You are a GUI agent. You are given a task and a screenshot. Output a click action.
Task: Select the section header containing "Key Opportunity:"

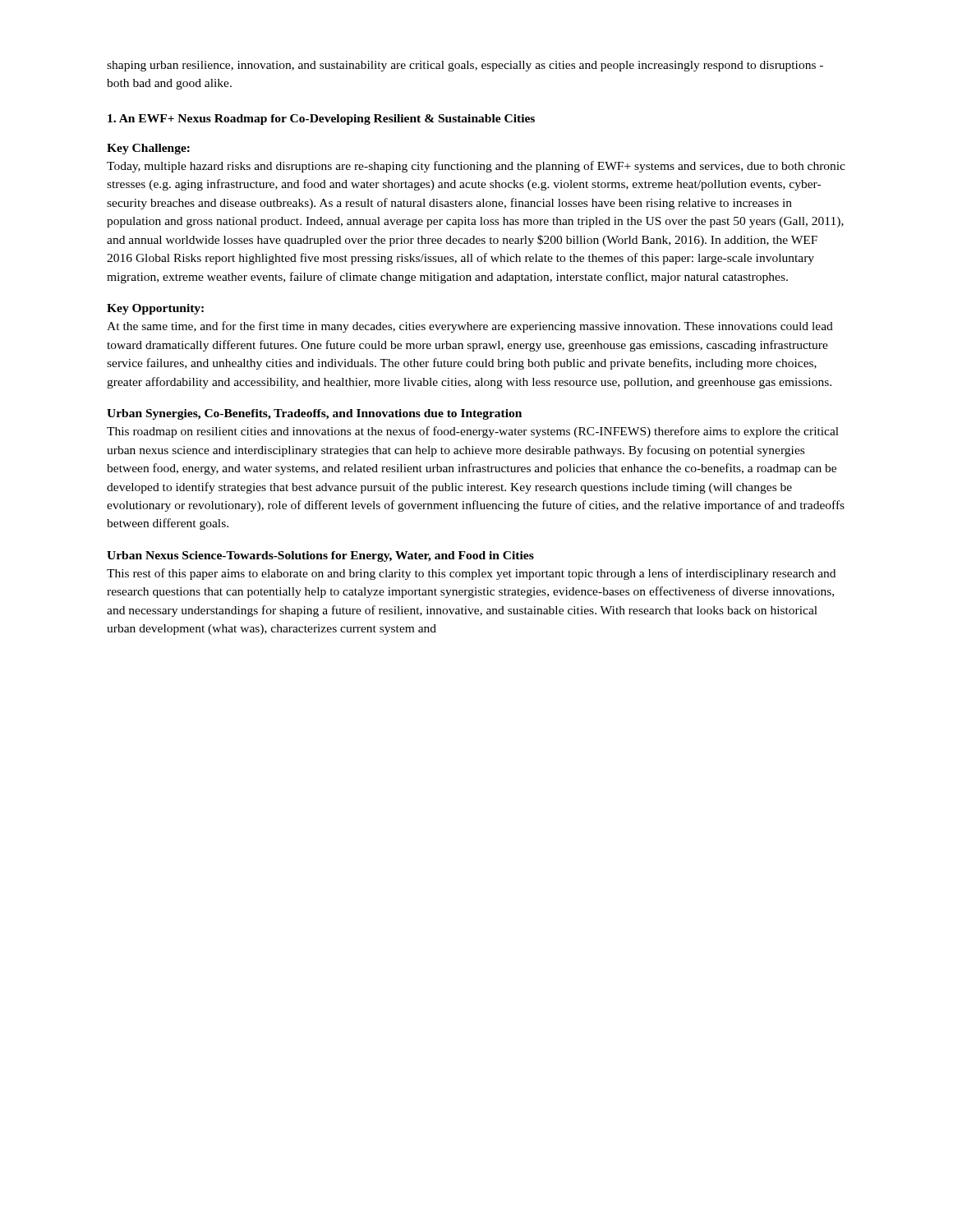pos(156,308)
